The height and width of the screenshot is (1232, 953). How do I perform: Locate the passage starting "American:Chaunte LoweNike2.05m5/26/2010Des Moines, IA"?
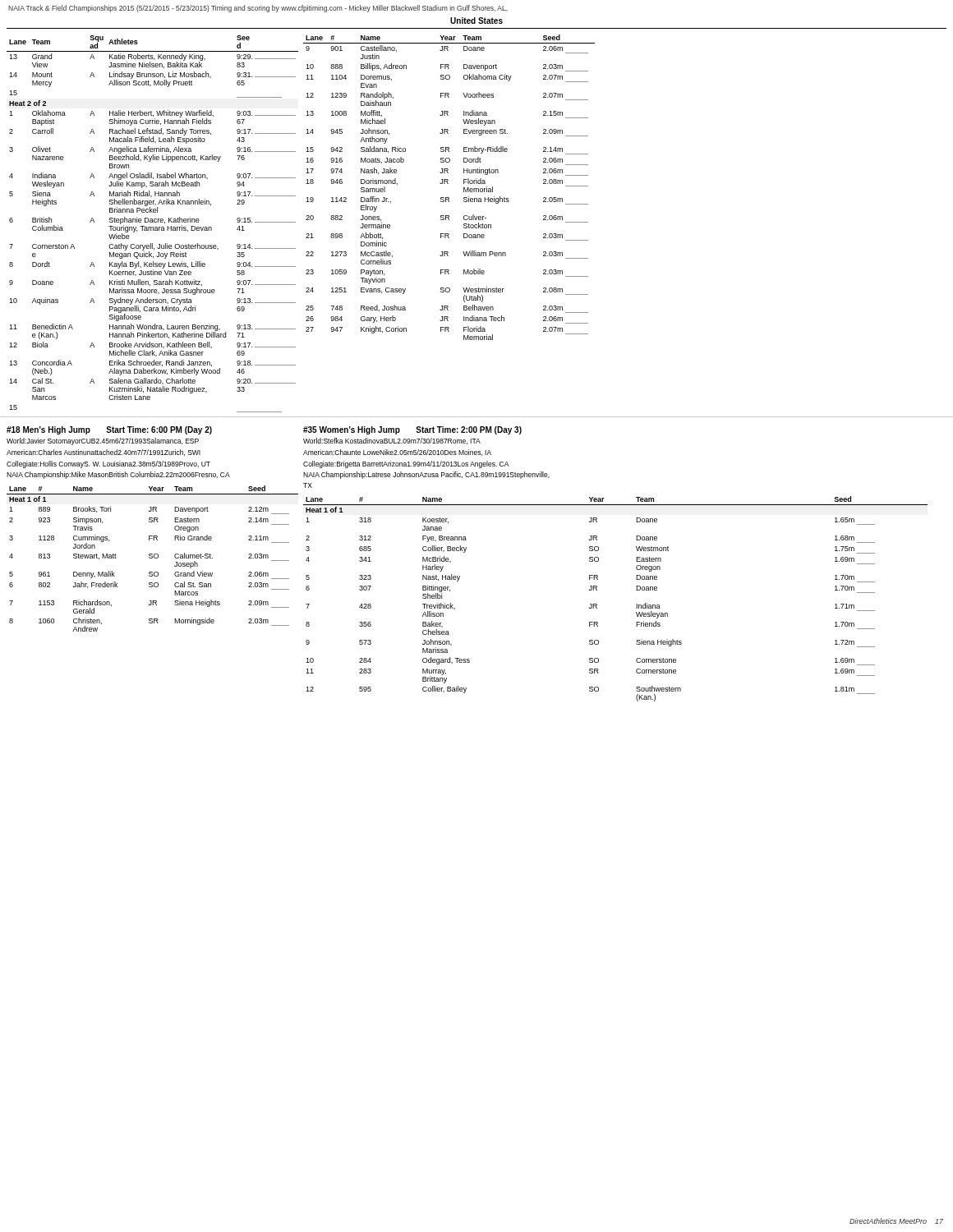coord(397,452)
